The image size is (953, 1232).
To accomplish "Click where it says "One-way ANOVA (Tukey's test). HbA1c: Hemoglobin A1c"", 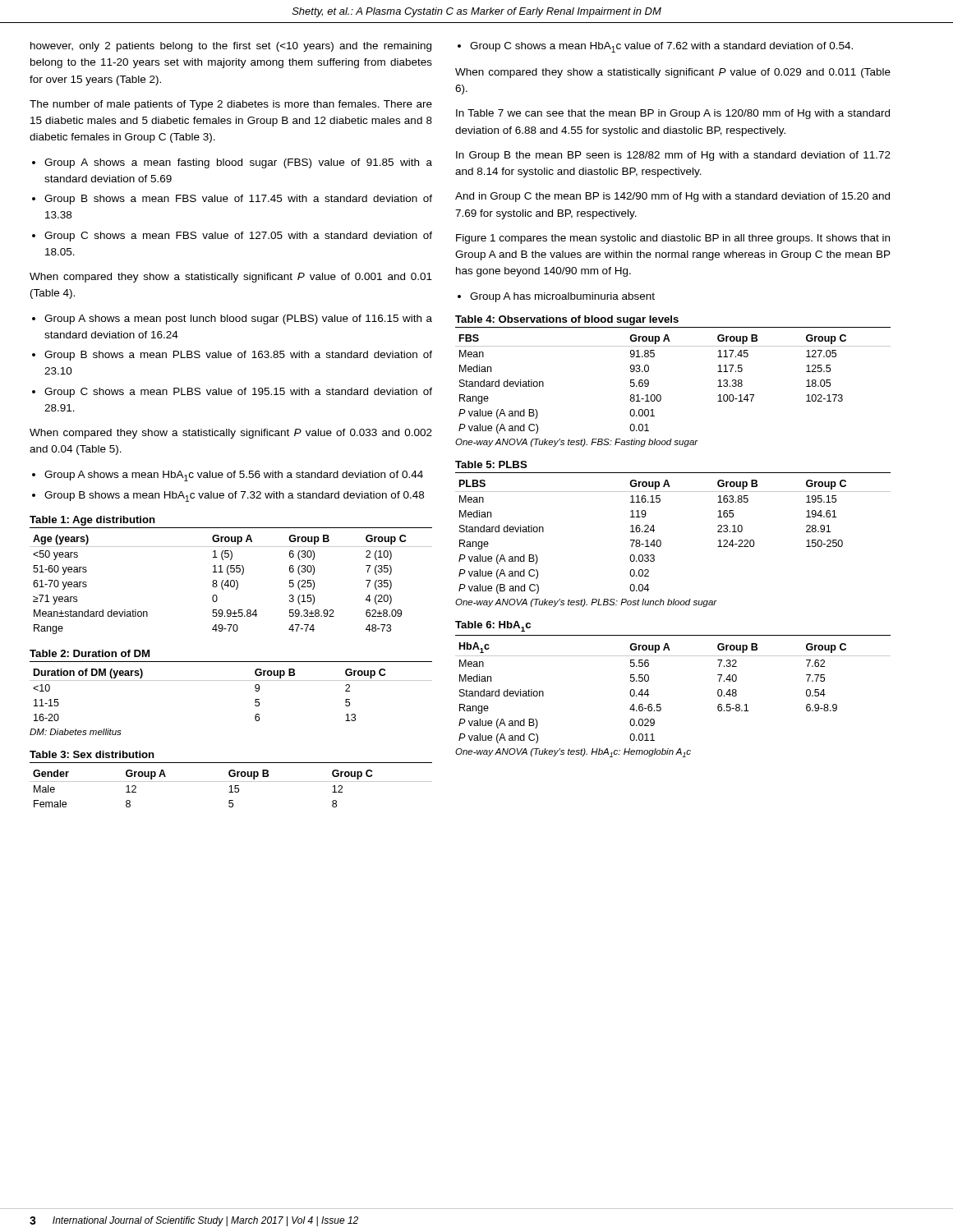I will tap(573, 753).
